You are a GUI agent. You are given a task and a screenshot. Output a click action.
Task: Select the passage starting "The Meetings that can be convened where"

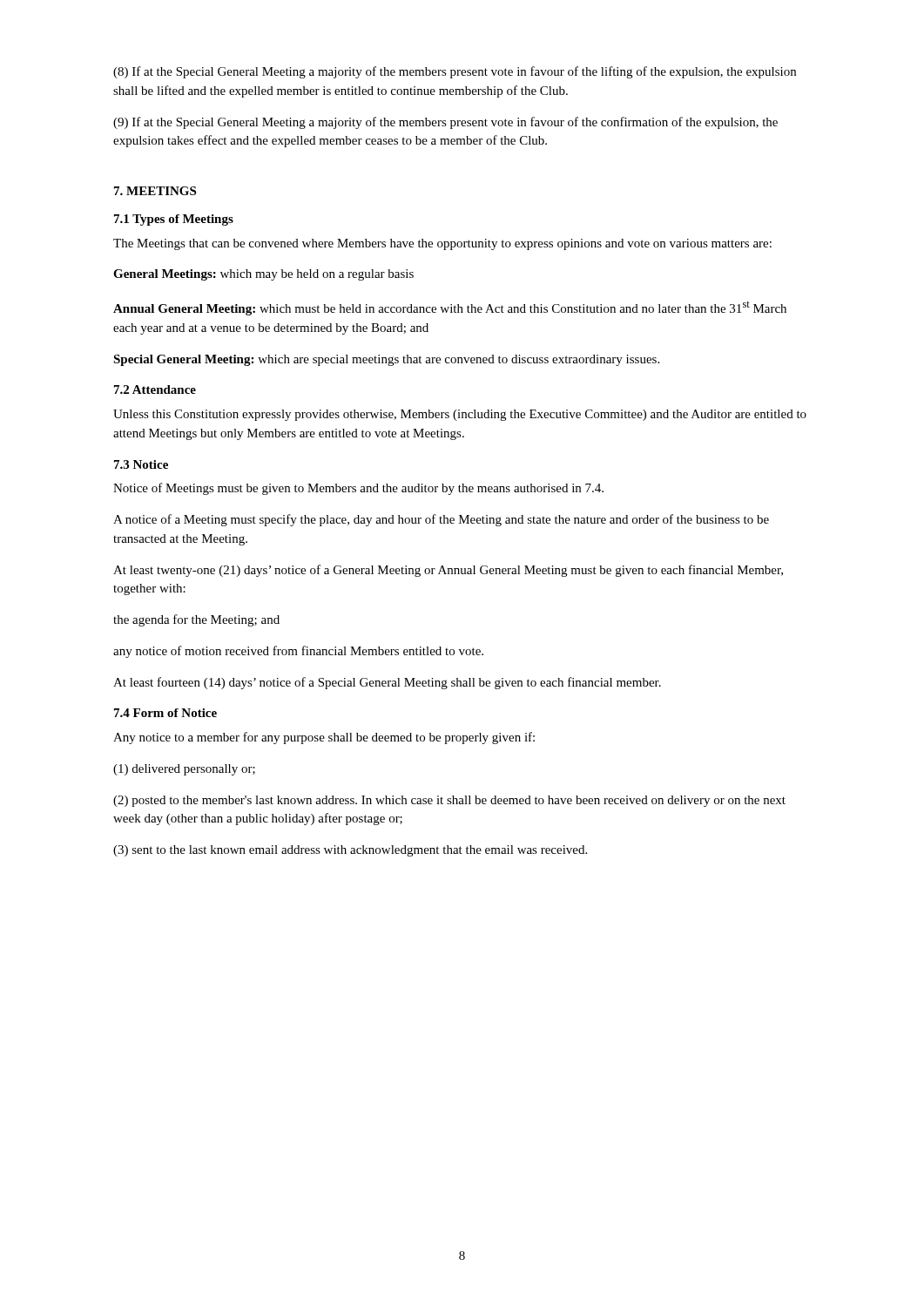pos(443,243)
